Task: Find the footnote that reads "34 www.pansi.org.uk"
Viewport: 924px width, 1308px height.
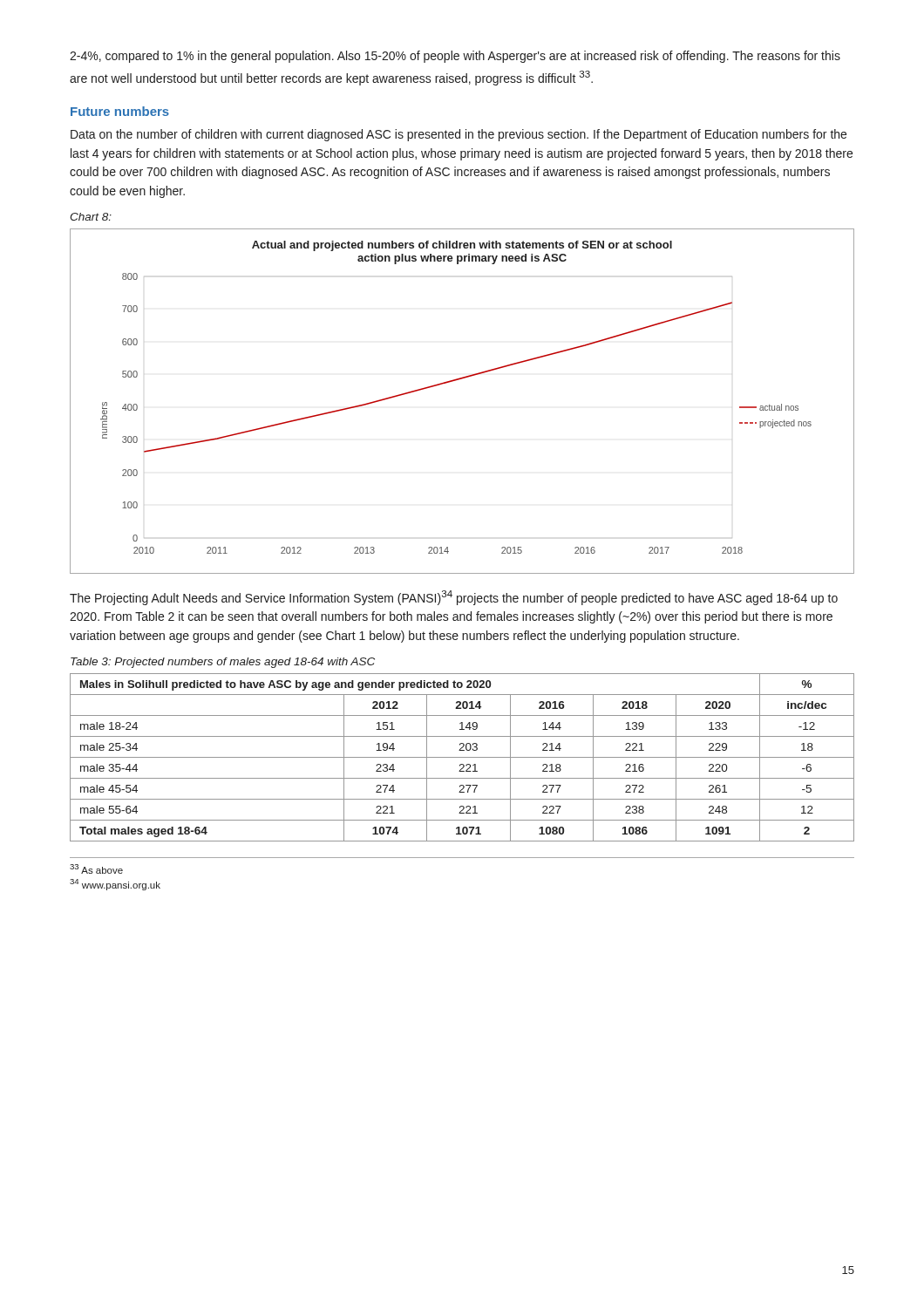Action: point(115,884)
